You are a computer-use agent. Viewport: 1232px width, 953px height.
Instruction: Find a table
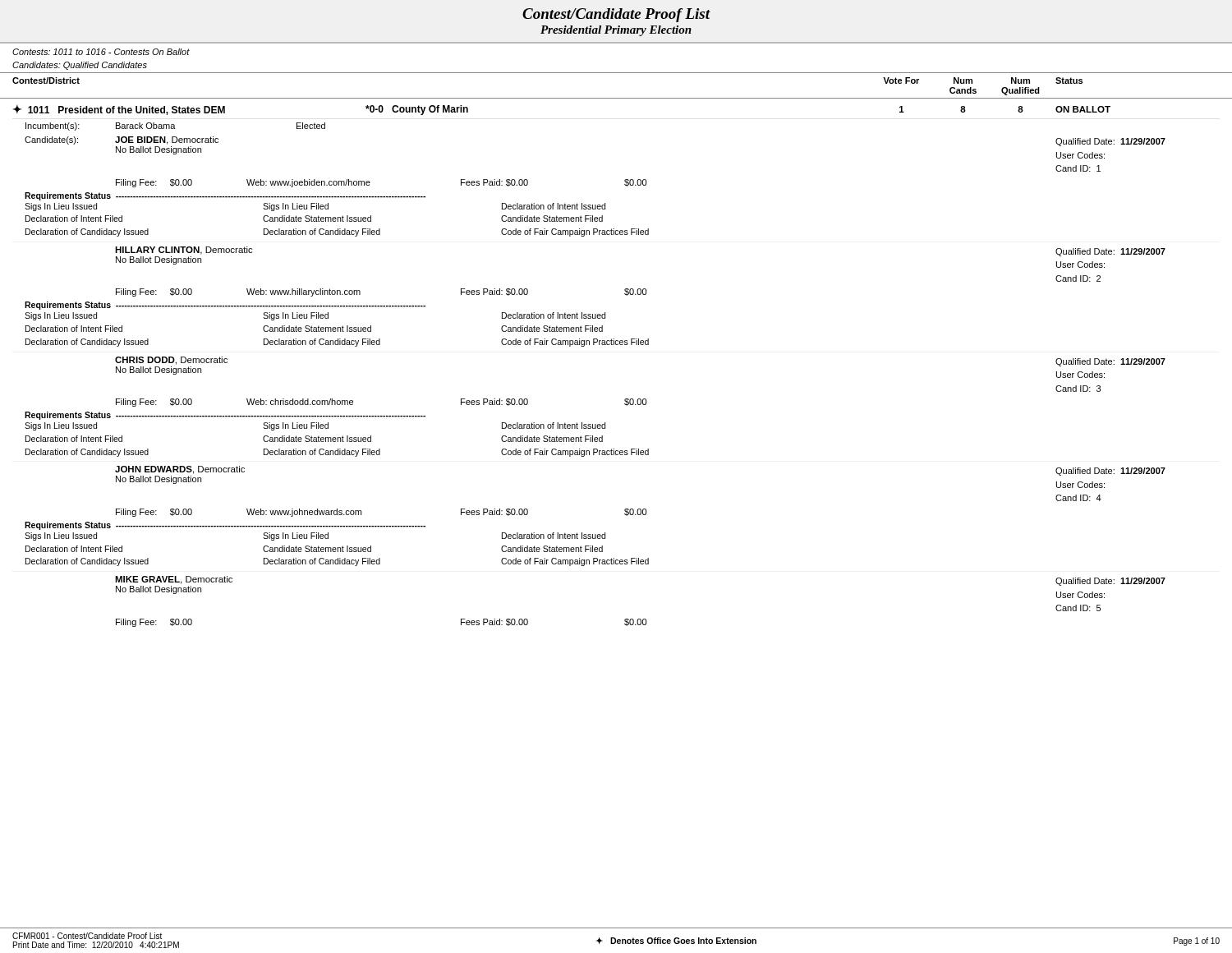click(x=616, y=363)
